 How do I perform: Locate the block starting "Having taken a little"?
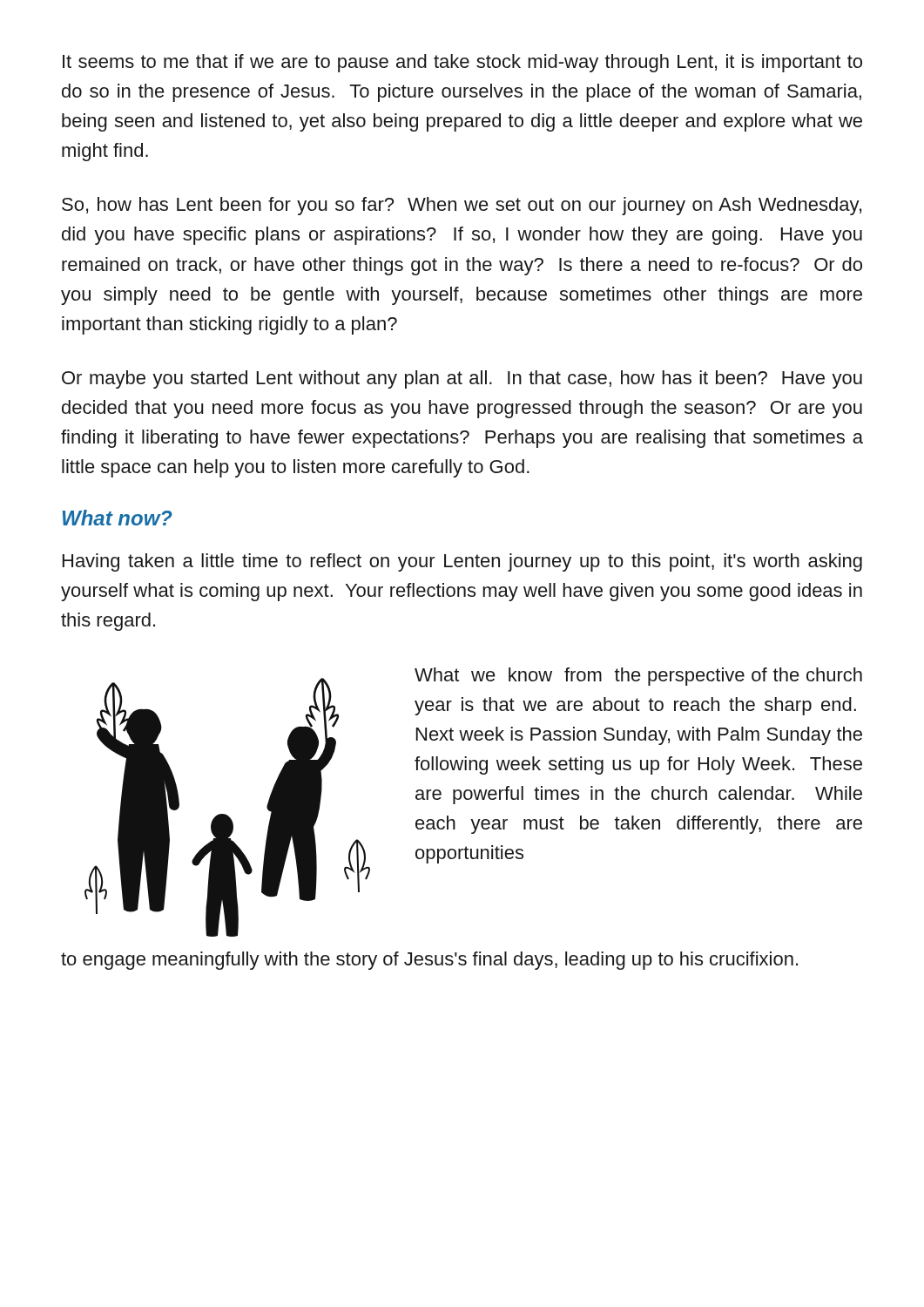[x=462, y=591]
